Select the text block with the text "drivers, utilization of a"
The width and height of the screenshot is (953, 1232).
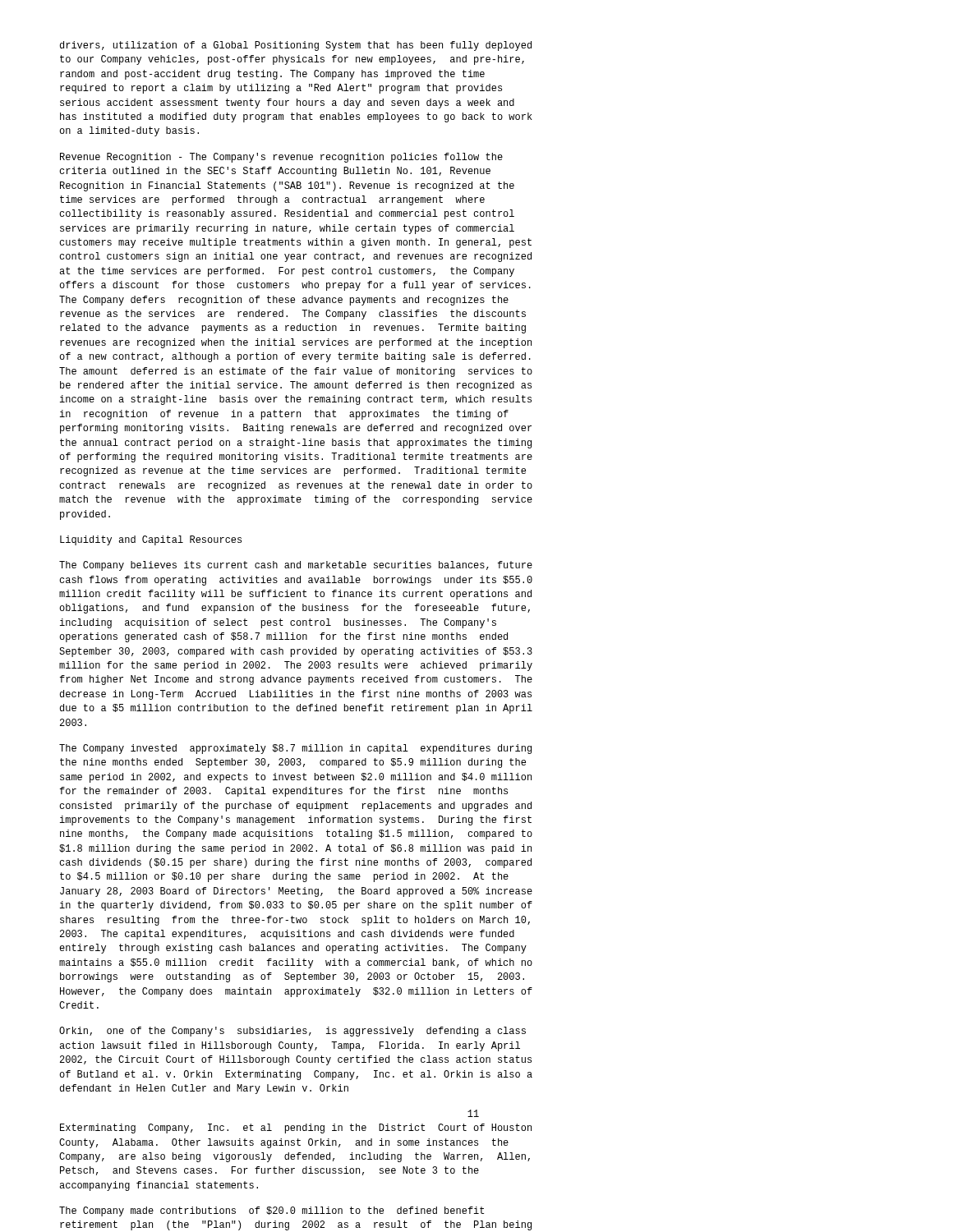(x=296, y=89)
